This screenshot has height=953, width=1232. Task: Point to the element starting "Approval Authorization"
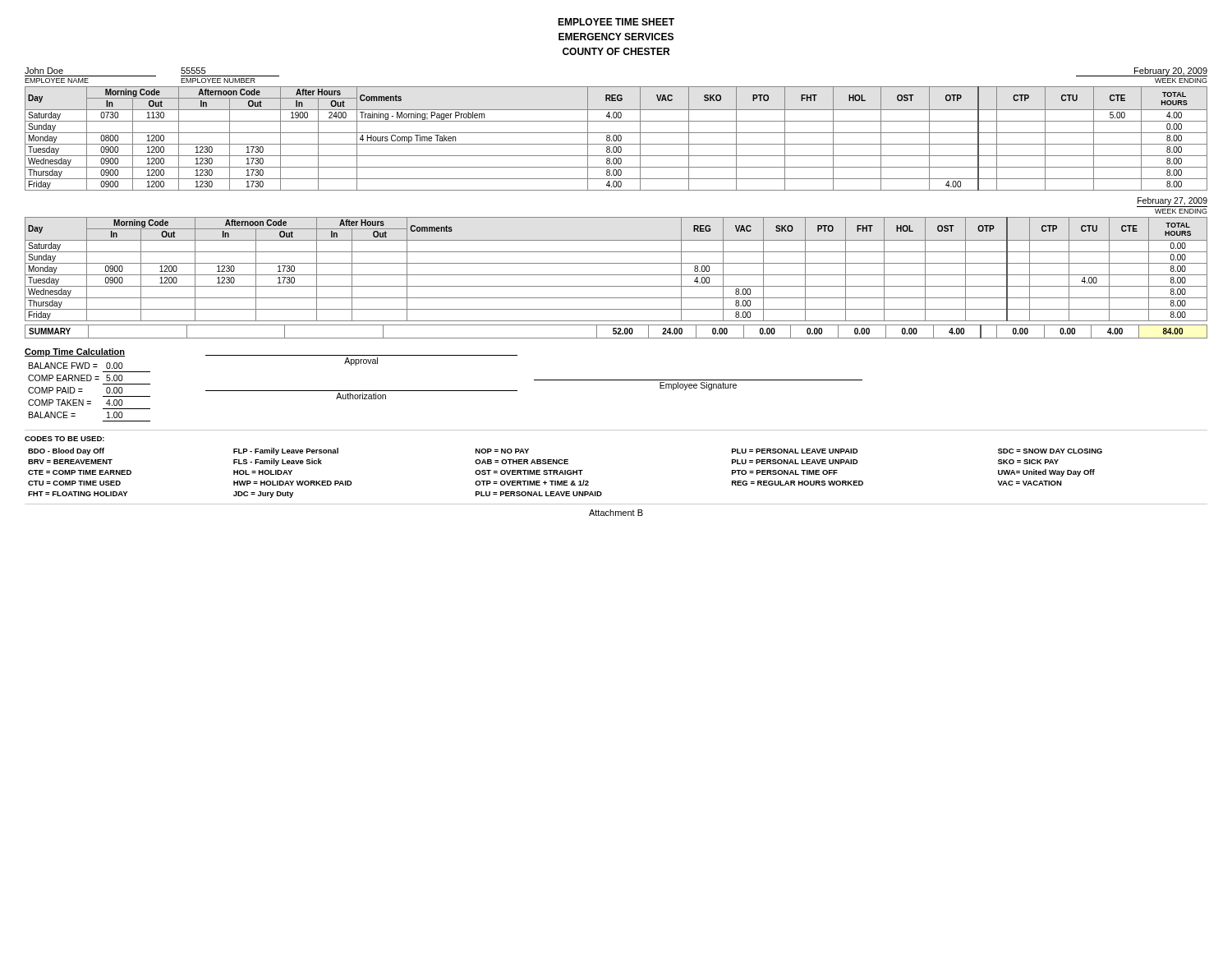[361, 361]
